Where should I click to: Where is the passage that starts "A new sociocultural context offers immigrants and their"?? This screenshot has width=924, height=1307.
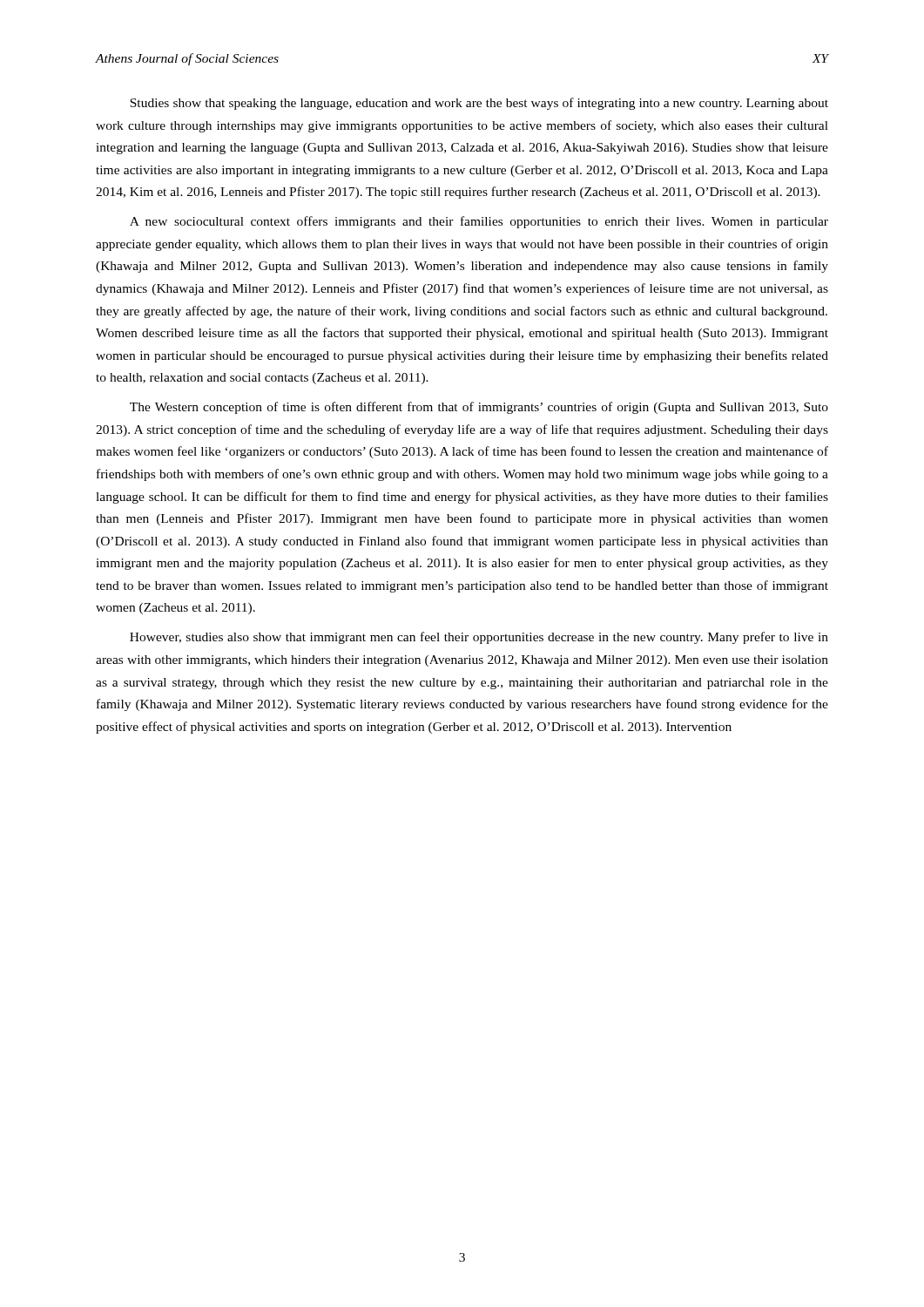[462, 299]
